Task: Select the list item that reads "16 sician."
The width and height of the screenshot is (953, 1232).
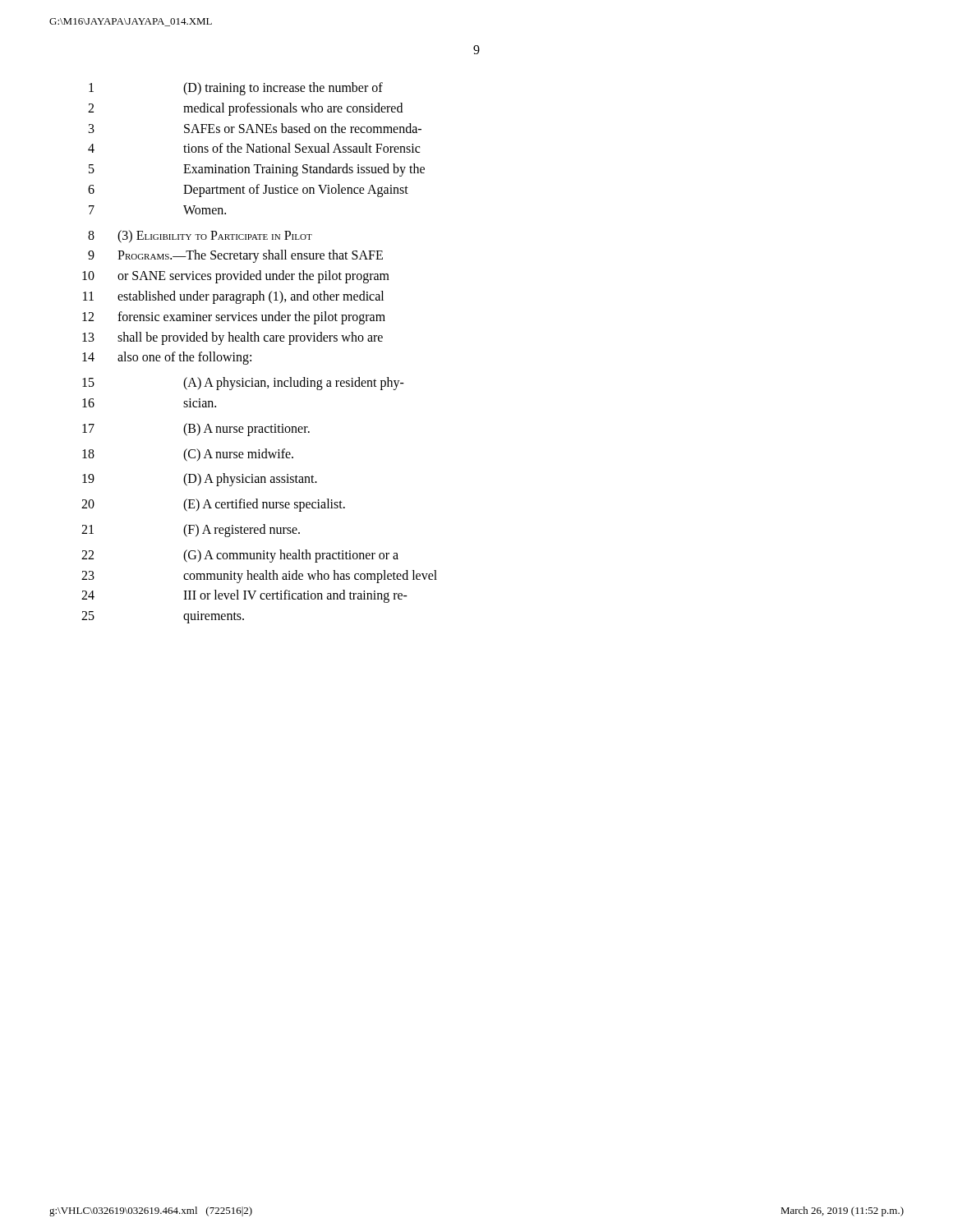Action: pyautogui.click(x=91, y=402)
